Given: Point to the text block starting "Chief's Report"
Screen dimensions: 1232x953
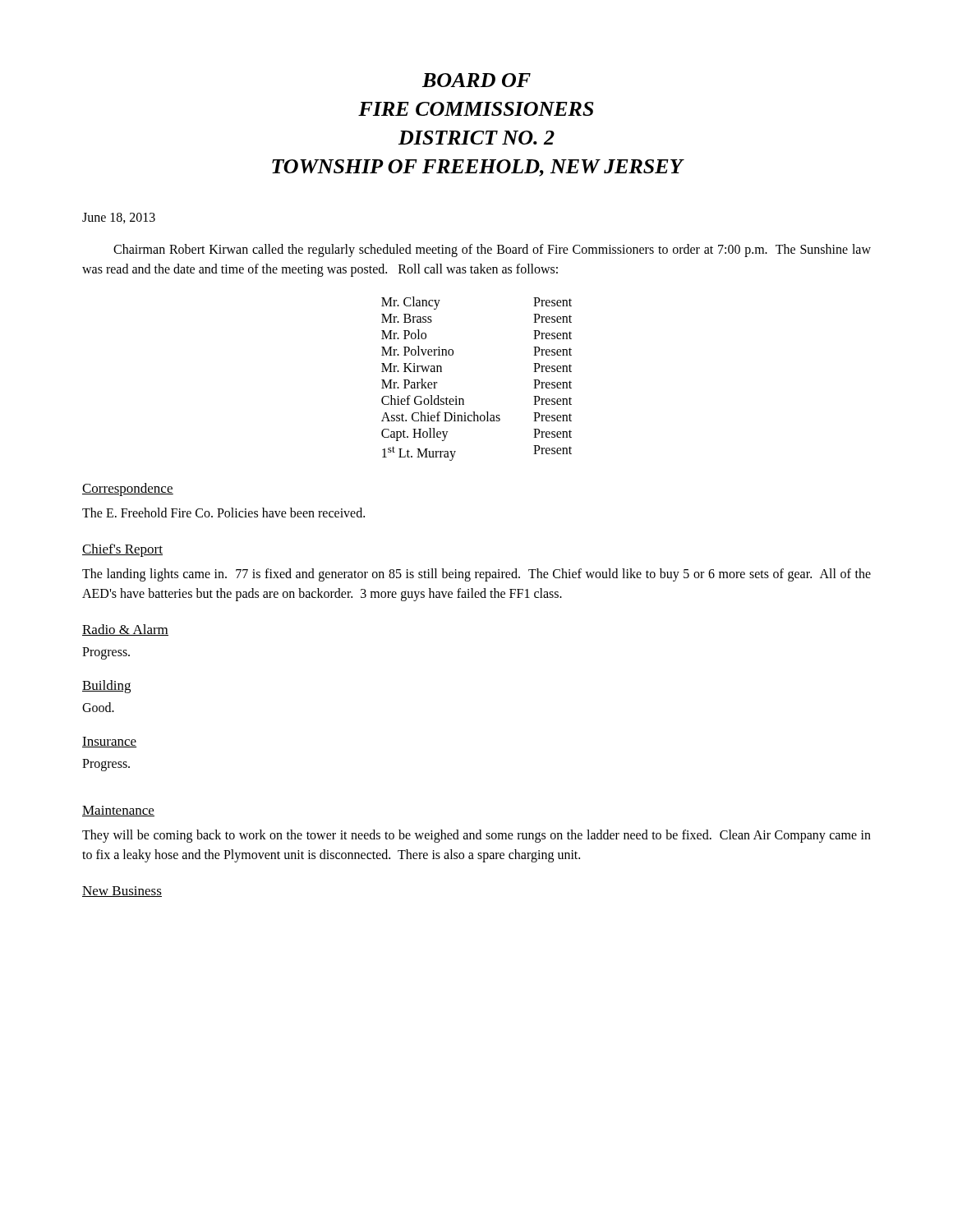Looking at the screenshot, I should [122, 549].
